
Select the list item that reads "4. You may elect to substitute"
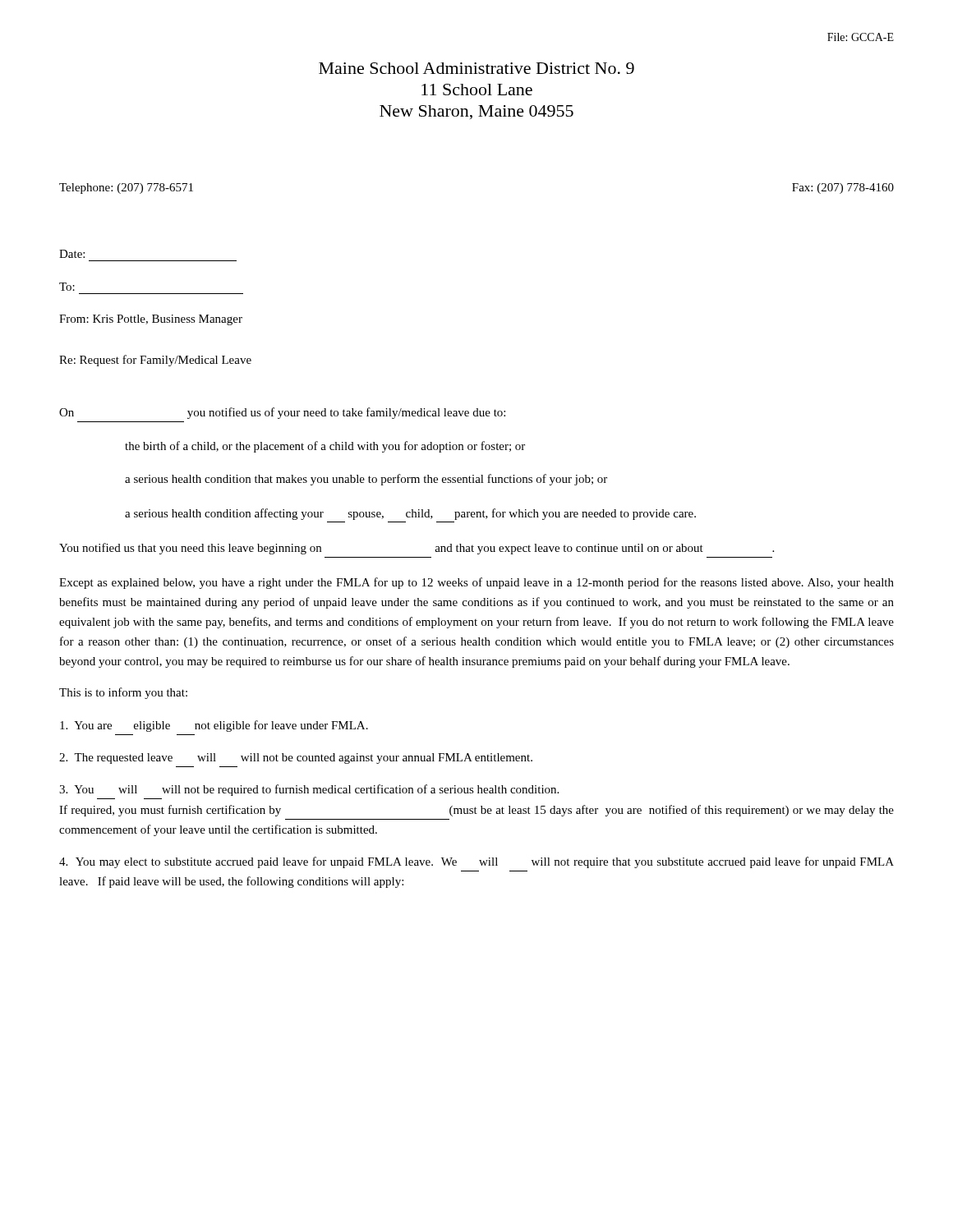click(476, 869)
